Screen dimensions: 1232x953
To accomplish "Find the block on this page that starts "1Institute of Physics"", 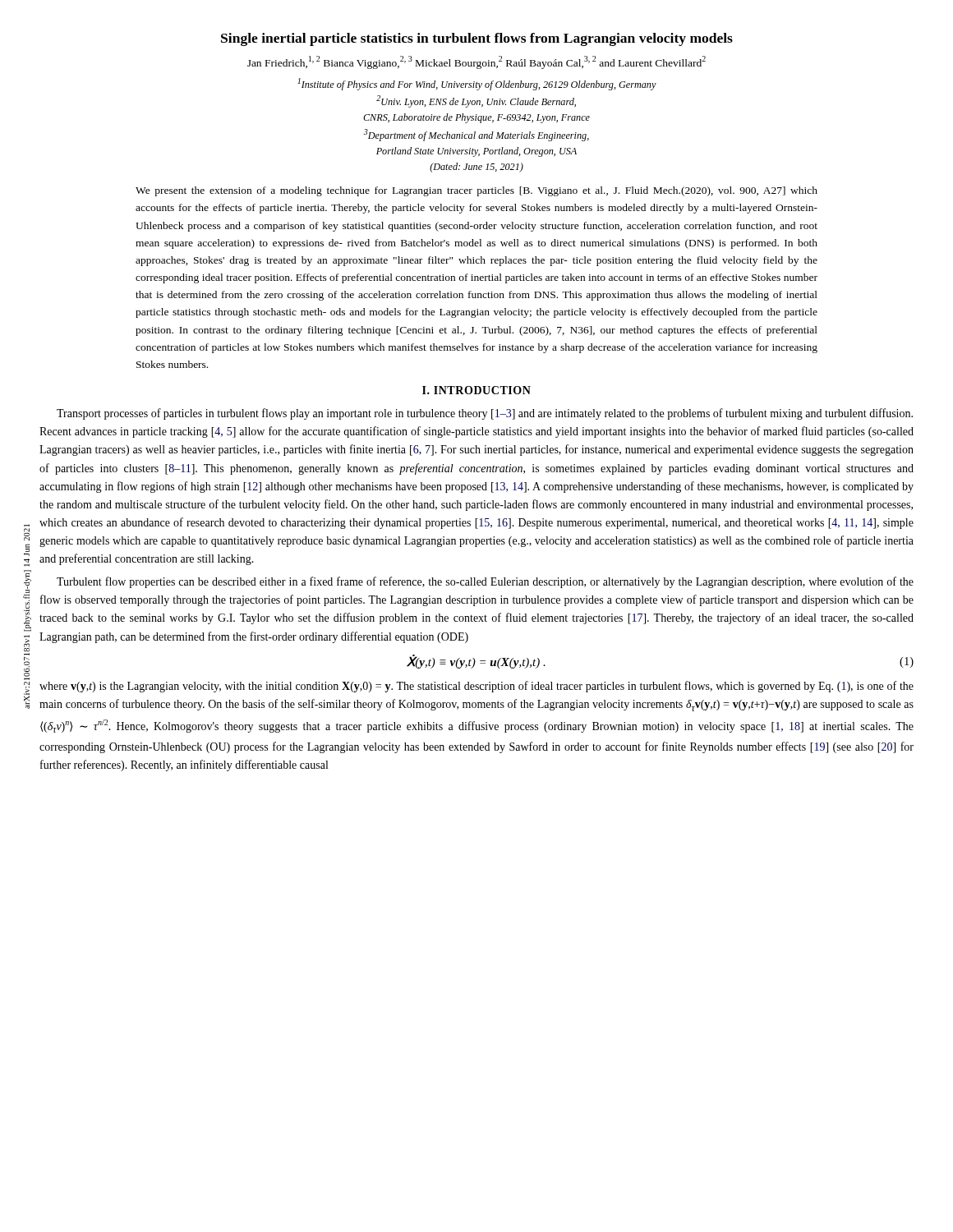I will click(x=476, y=124).
